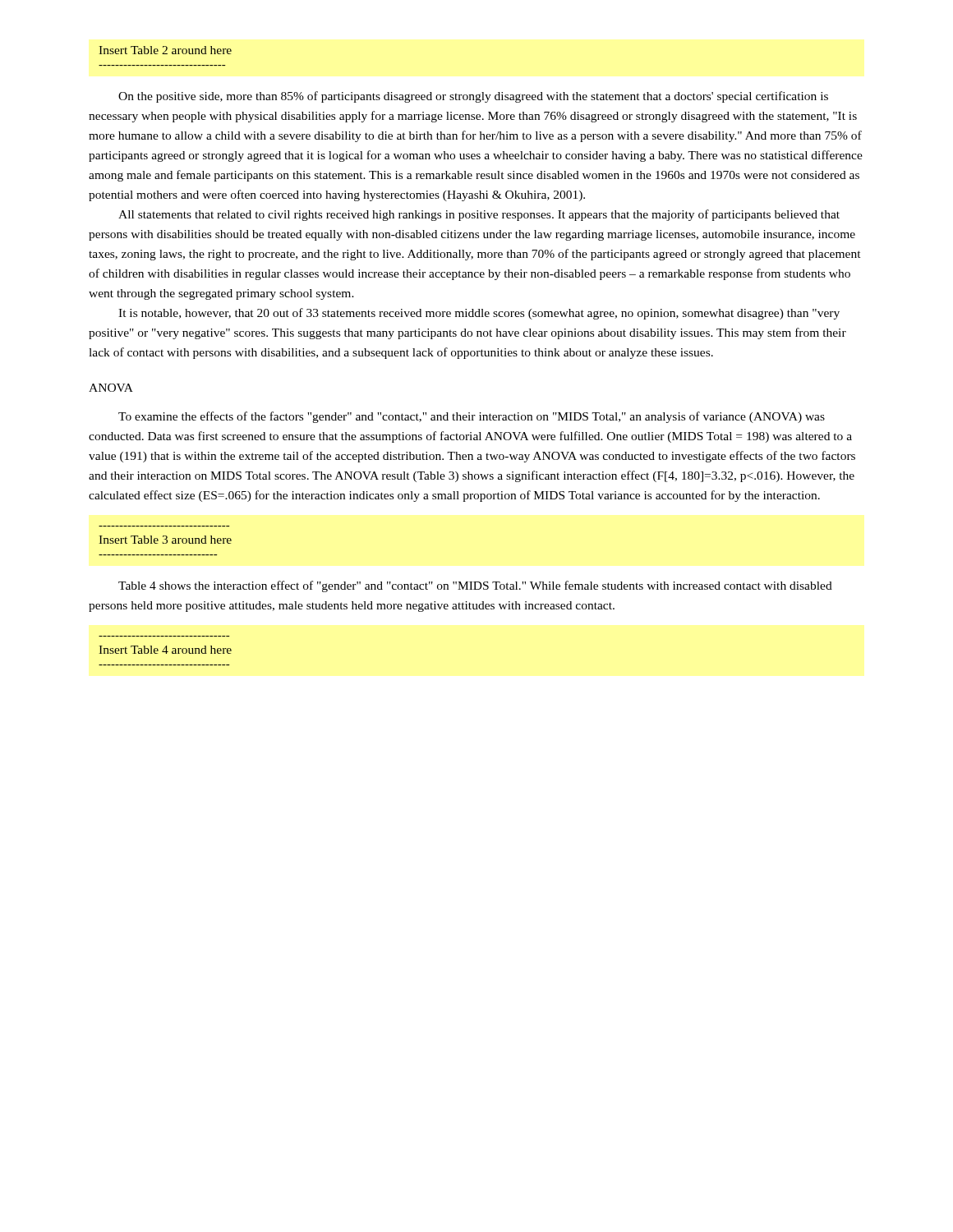Find the region starting "All statements that"

pos(476,254)
